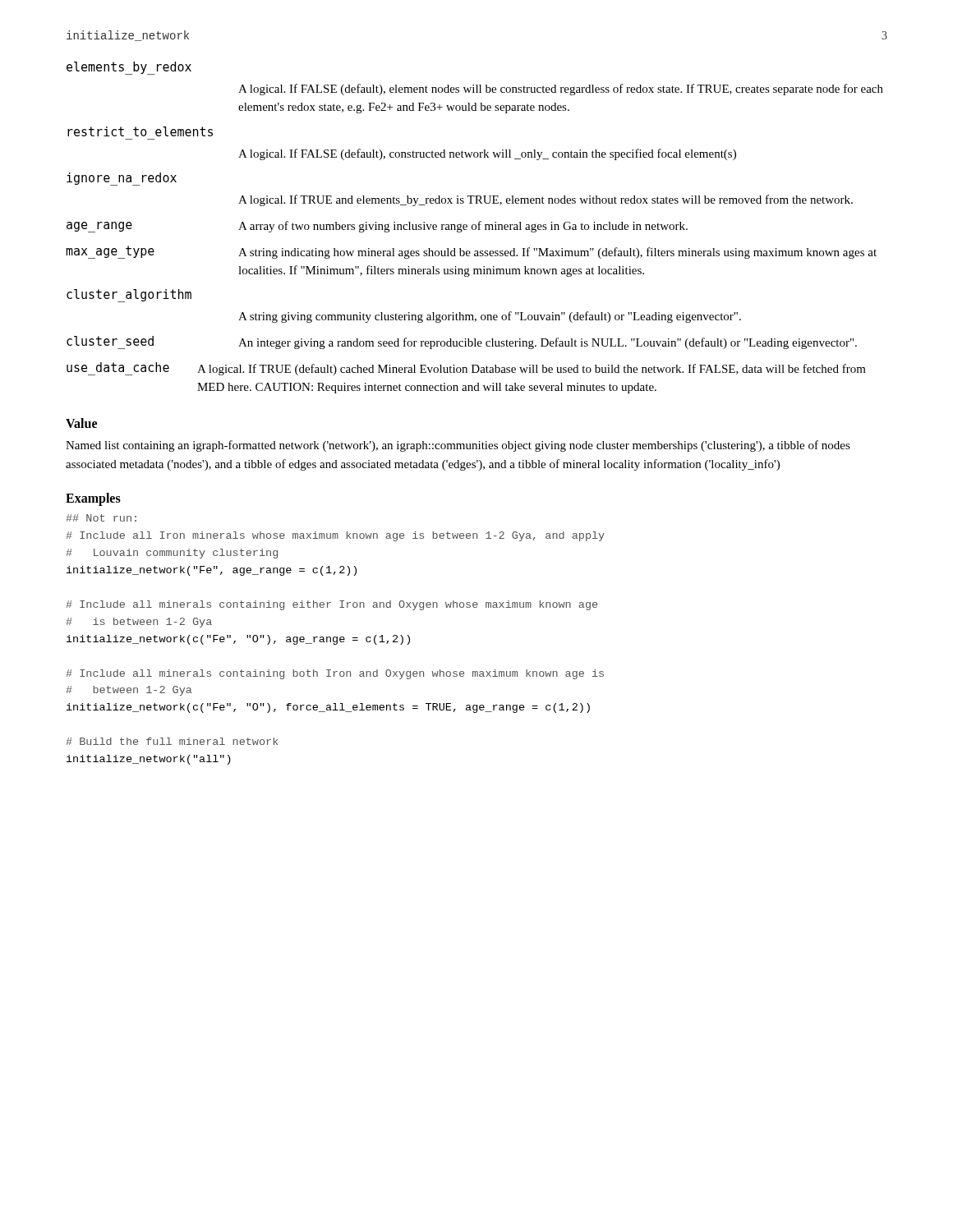The image size is (953, 1232).
Task: Locate the text starting "A logical. If FALSE (default), constructed network will"
Action: pos(487,153)
